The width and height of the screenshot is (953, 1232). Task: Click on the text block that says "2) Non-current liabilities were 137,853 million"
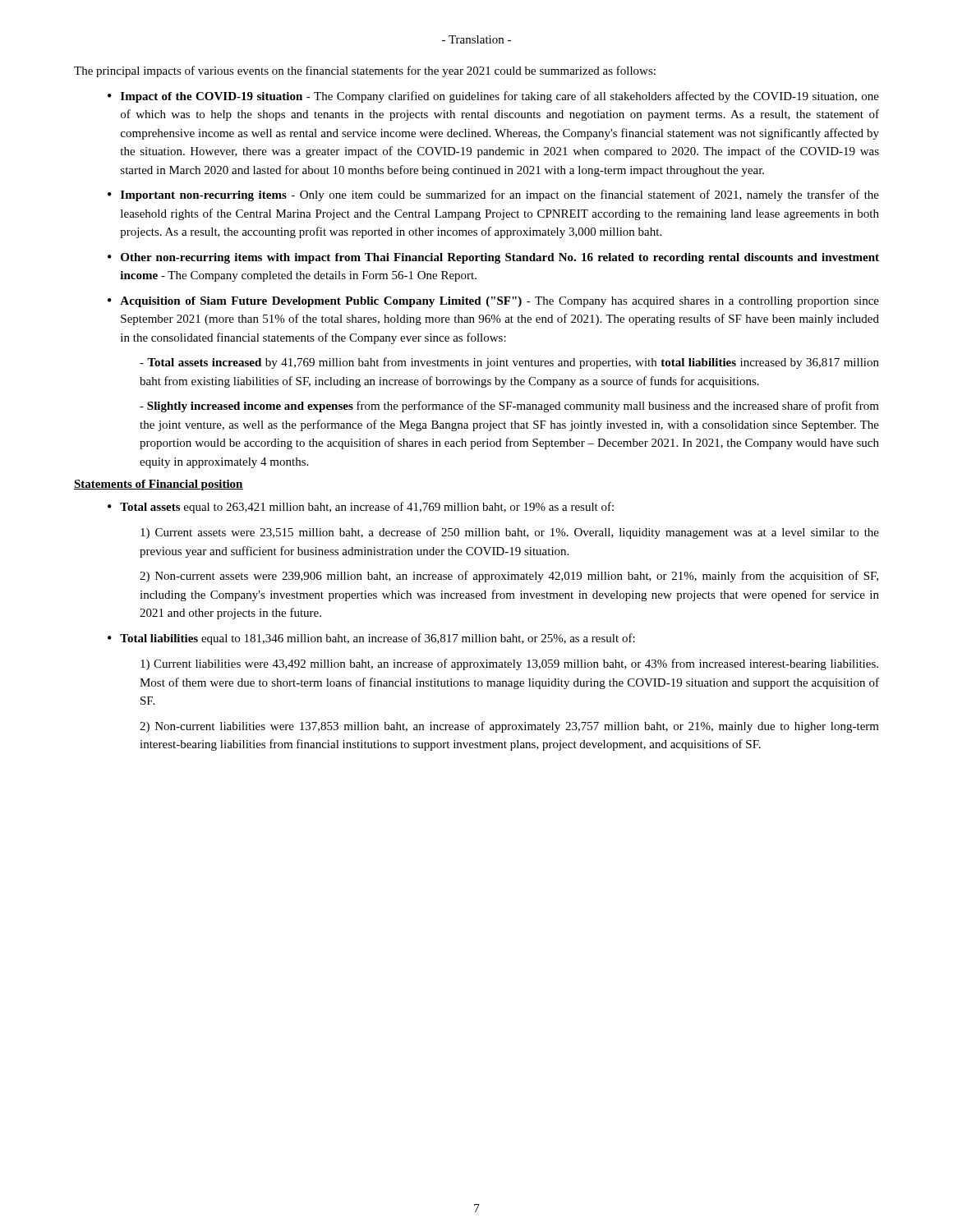pos(509,735)
